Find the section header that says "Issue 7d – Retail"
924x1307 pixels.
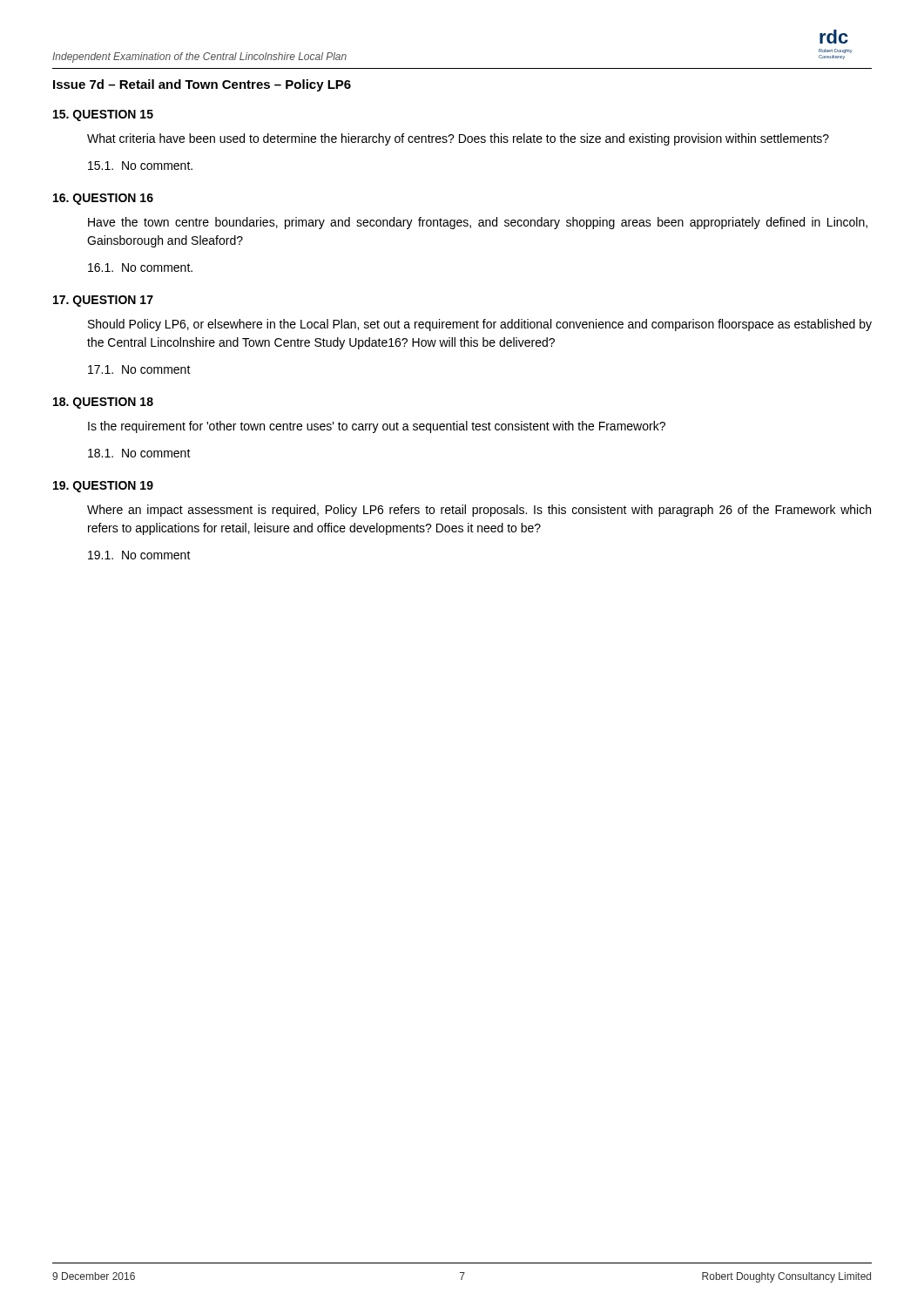click(x=202, y=84)
